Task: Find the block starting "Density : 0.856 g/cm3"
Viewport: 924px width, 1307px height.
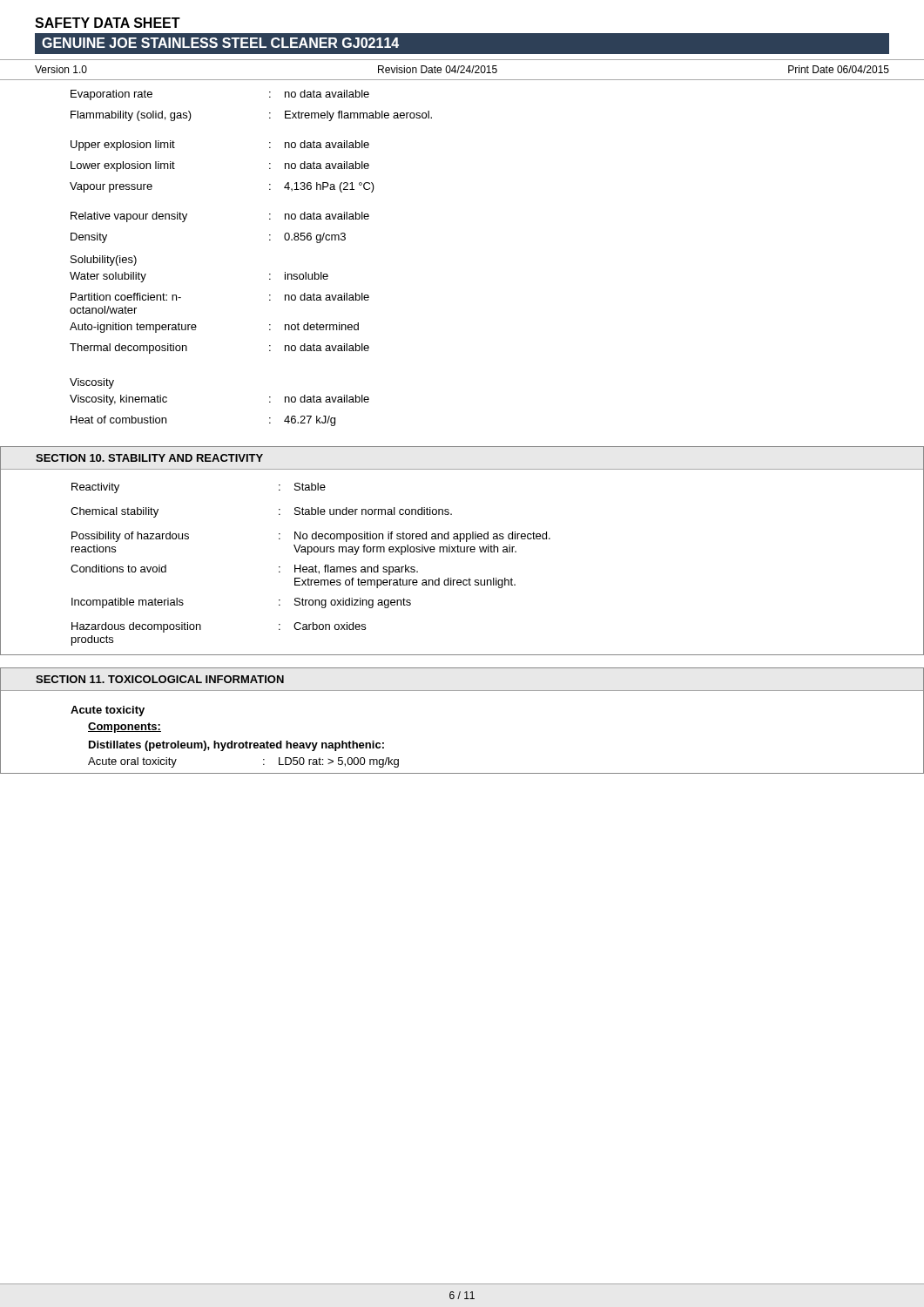Action: click(x=86, y=237)
